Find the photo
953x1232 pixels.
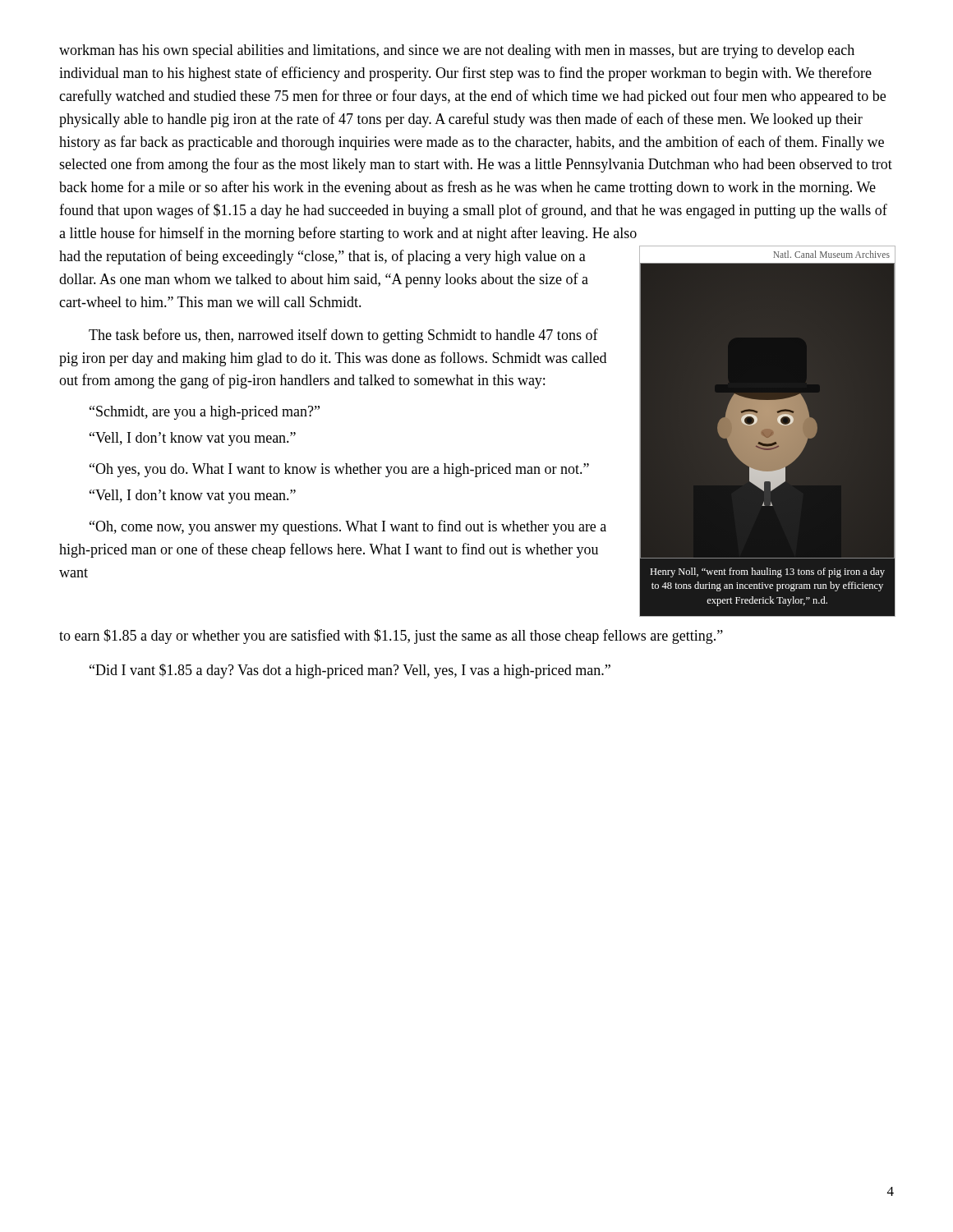pyautogui.click(x=766, y=431)
